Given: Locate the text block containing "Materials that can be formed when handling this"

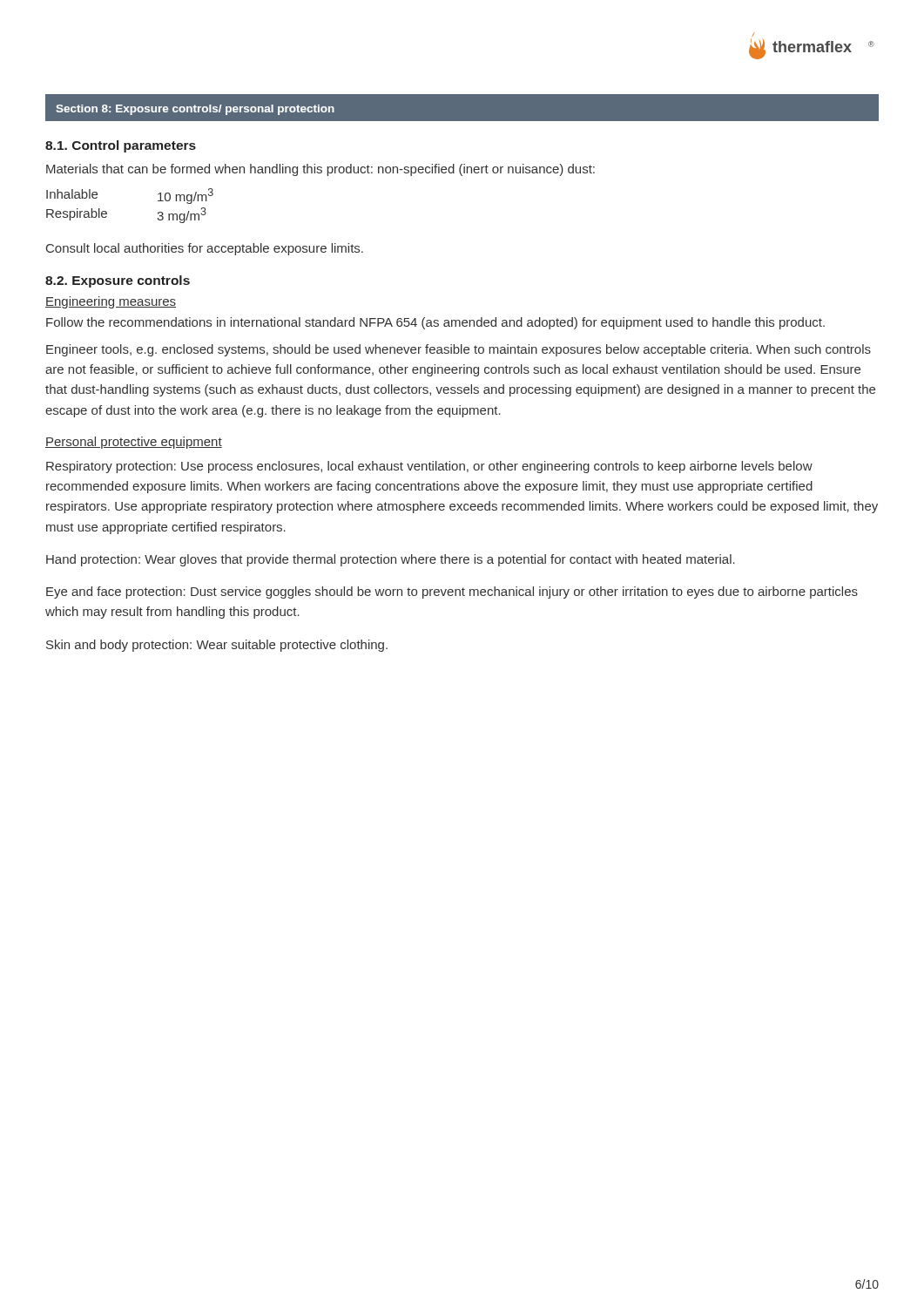Looking at the screenshot, I should (320, 169).
